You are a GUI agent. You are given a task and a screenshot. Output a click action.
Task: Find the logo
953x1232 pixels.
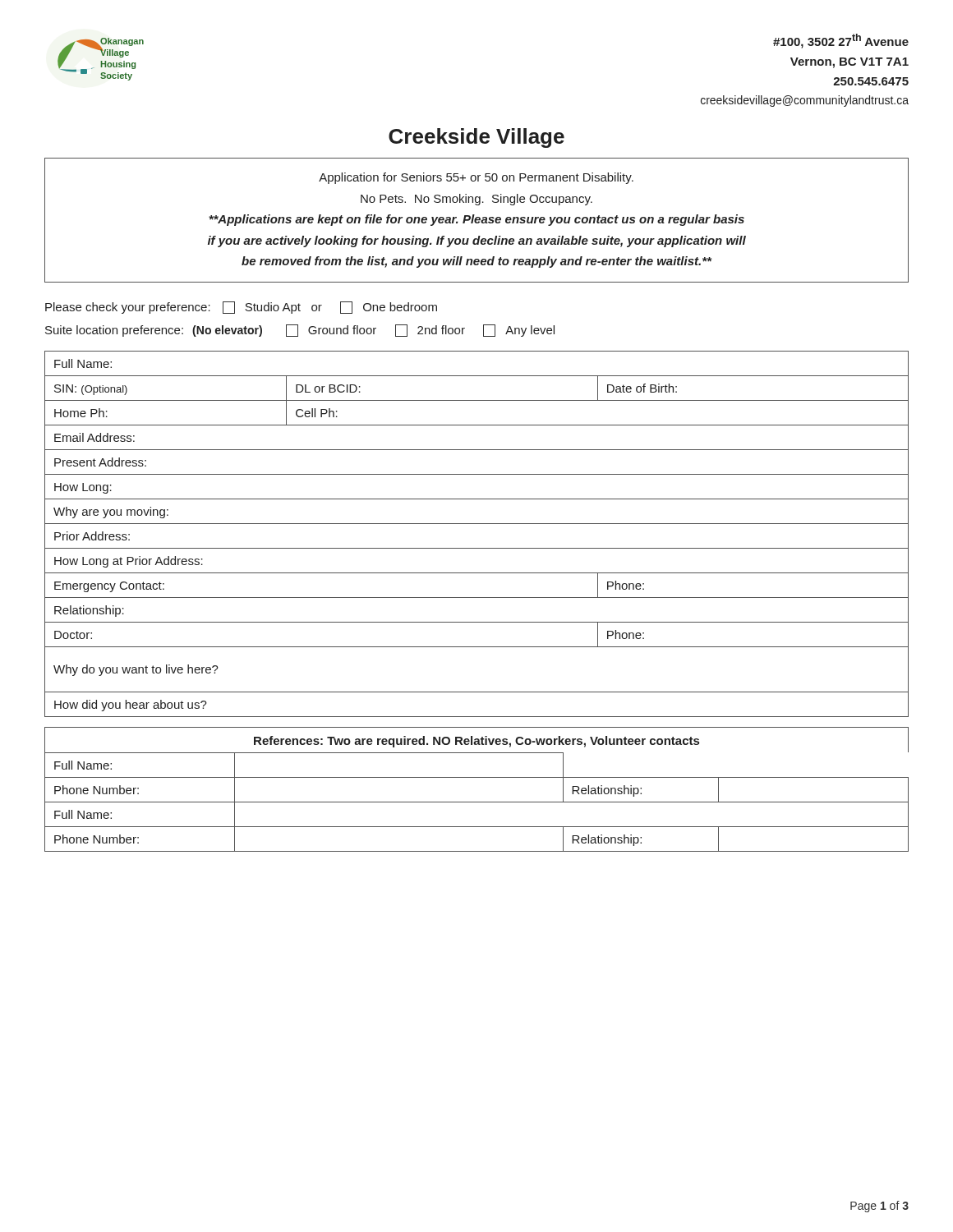[x=98, y=58]
